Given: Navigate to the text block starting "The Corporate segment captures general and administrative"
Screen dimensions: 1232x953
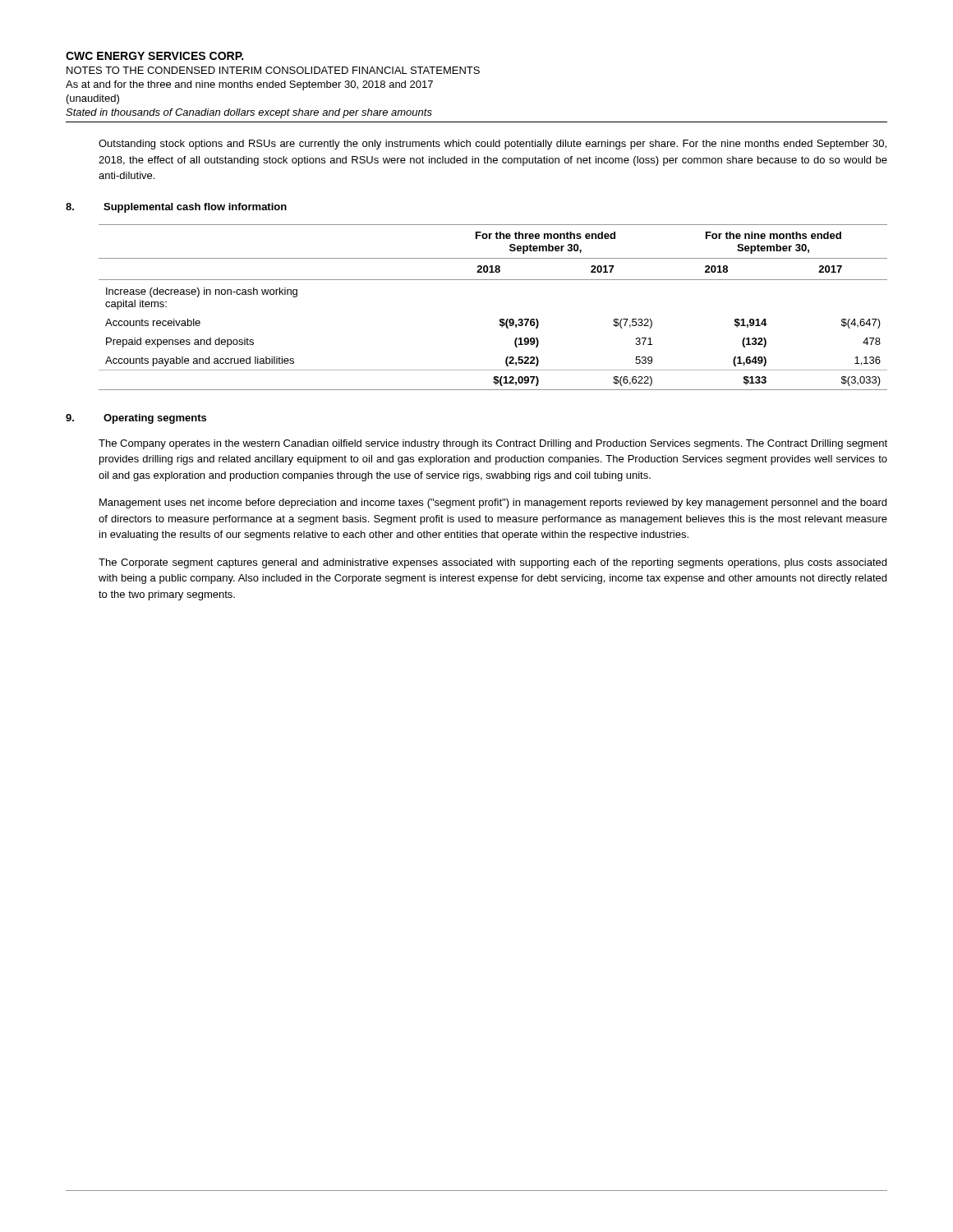Looking at the screenshot, I should [493, 578].
